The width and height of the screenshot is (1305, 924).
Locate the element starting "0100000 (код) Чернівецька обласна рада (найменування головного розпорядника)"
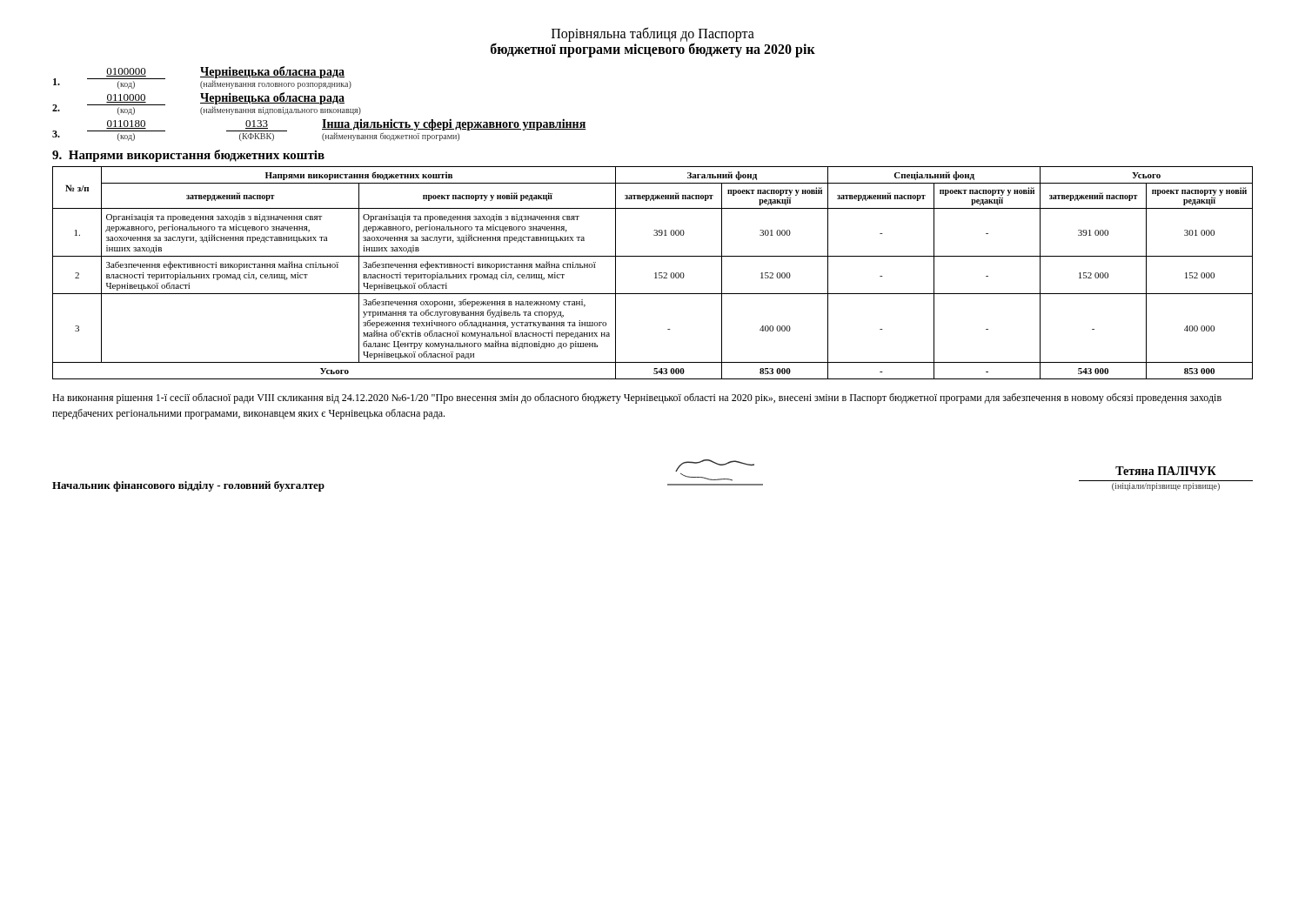[x=202, y=77]
